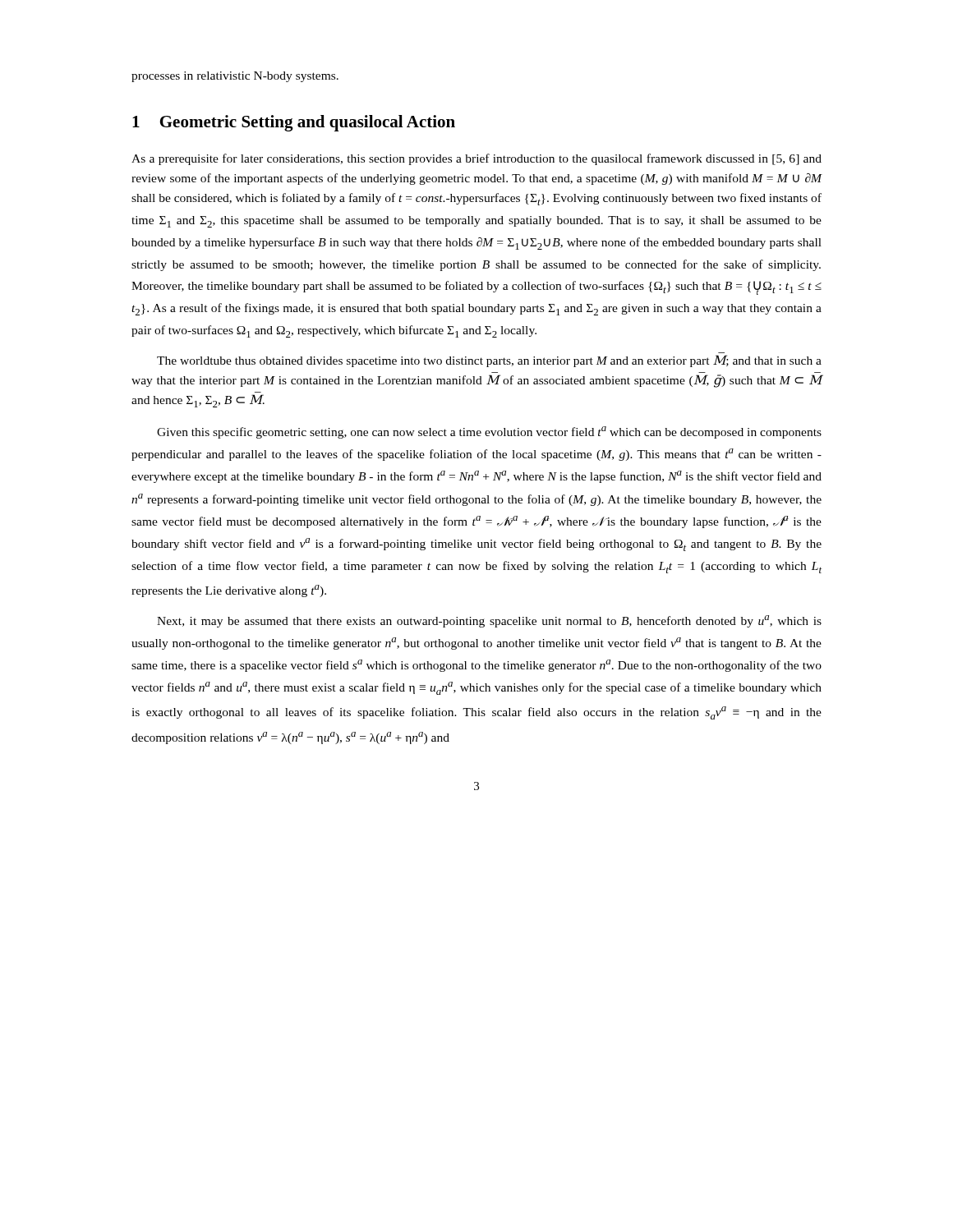
Task: Navigate to the element starting "The worldtube thus obtained divides"
Action: tap(476, 381)
